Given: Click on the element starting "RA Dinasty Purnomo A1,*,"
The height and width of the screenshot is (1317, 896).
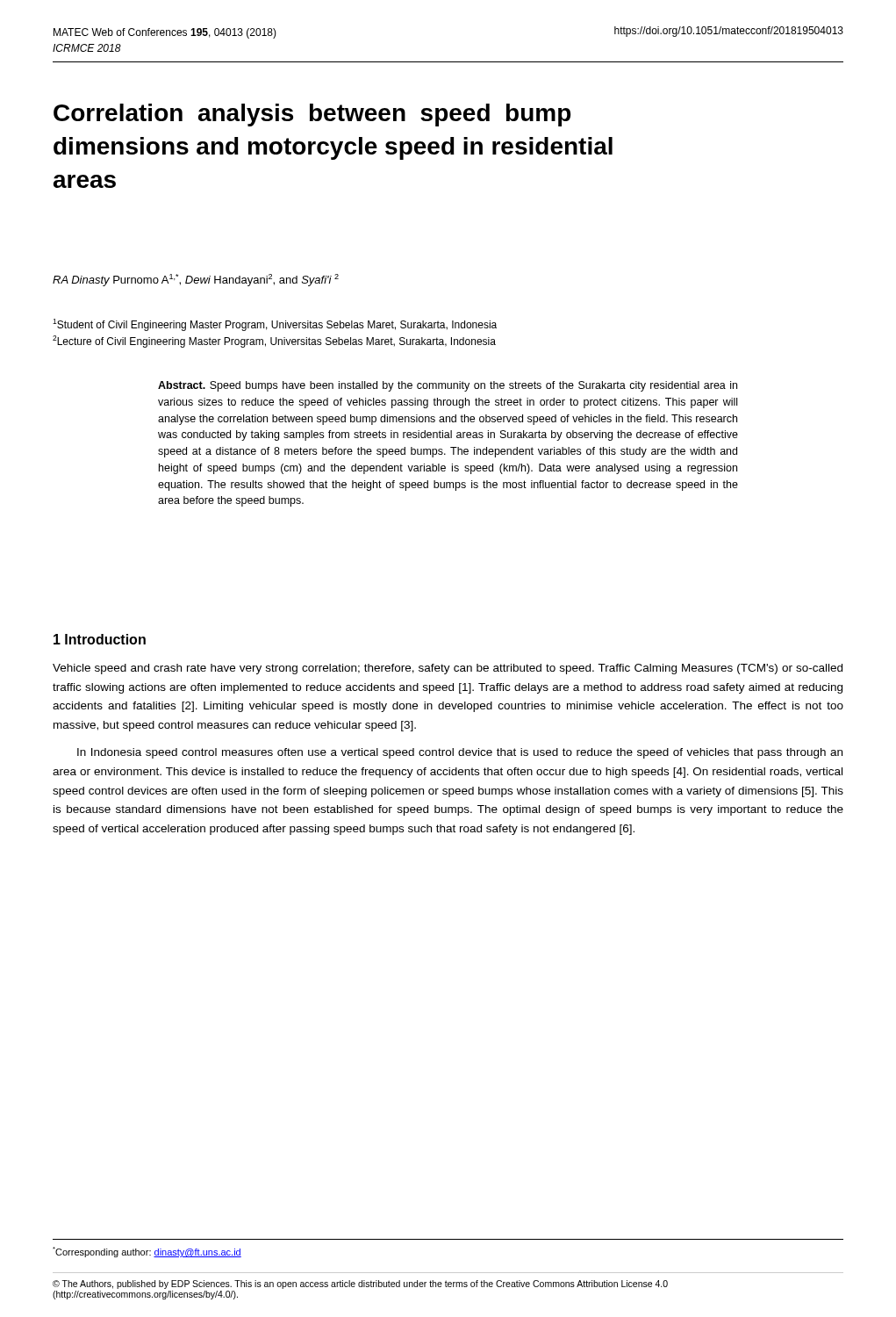Looking at the screenshot, I should [x=196, y=280].
